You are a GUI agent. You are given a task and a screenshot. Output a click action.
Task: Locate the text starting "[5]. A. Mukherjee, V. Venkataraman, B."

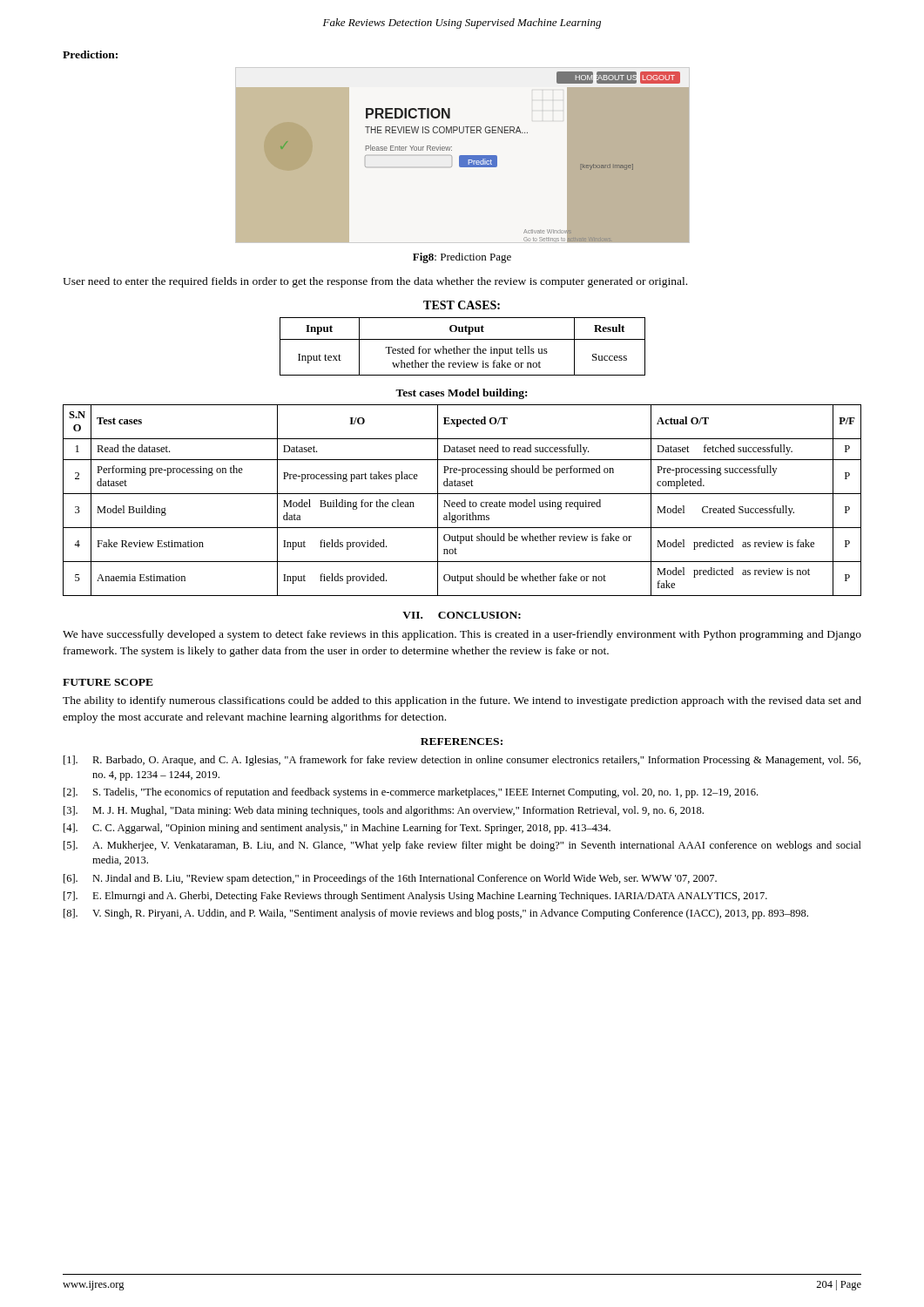[462, 853]
